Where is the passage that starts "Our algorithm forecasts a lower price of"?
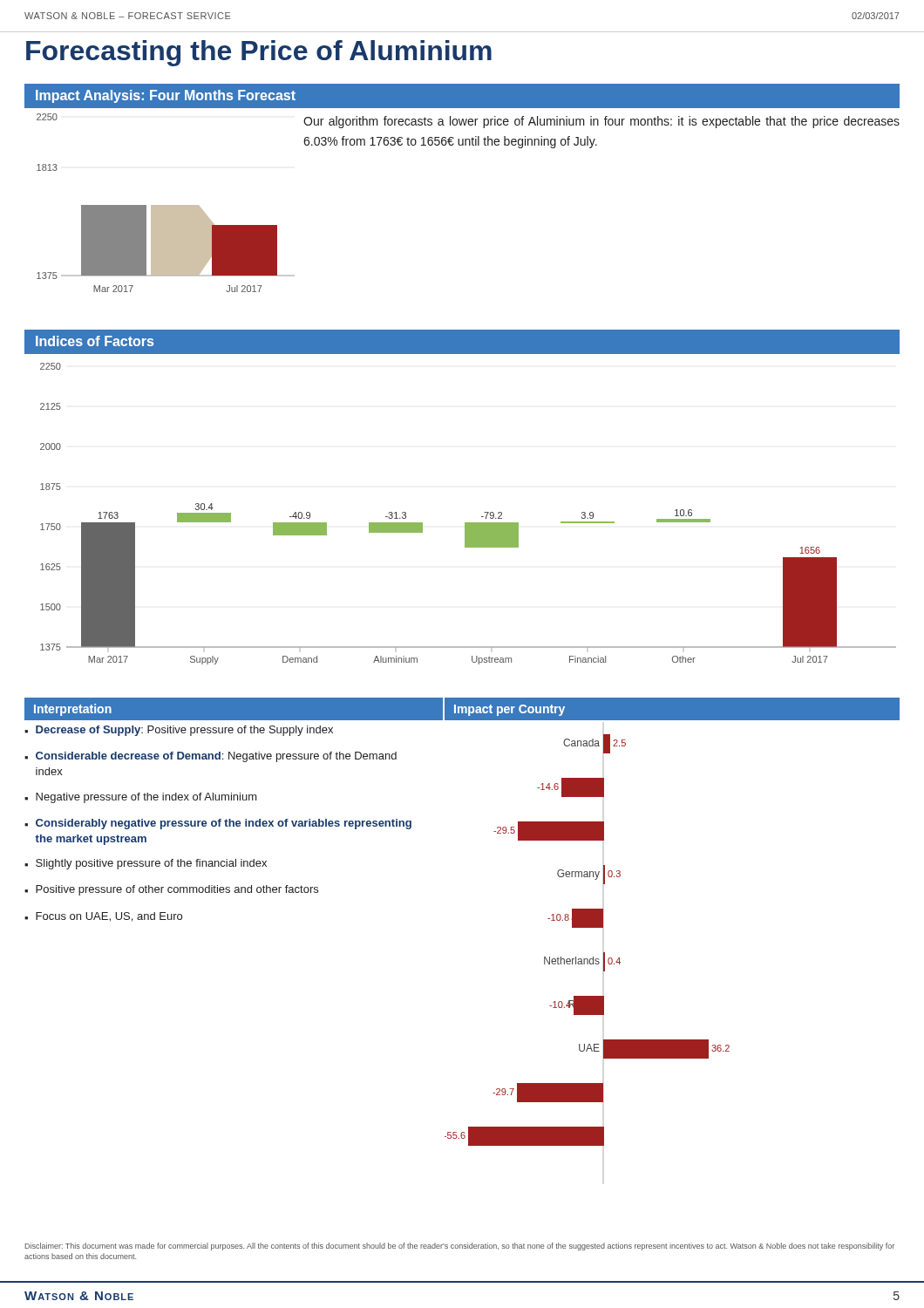 pyautogui.click(x=601, y=131)
